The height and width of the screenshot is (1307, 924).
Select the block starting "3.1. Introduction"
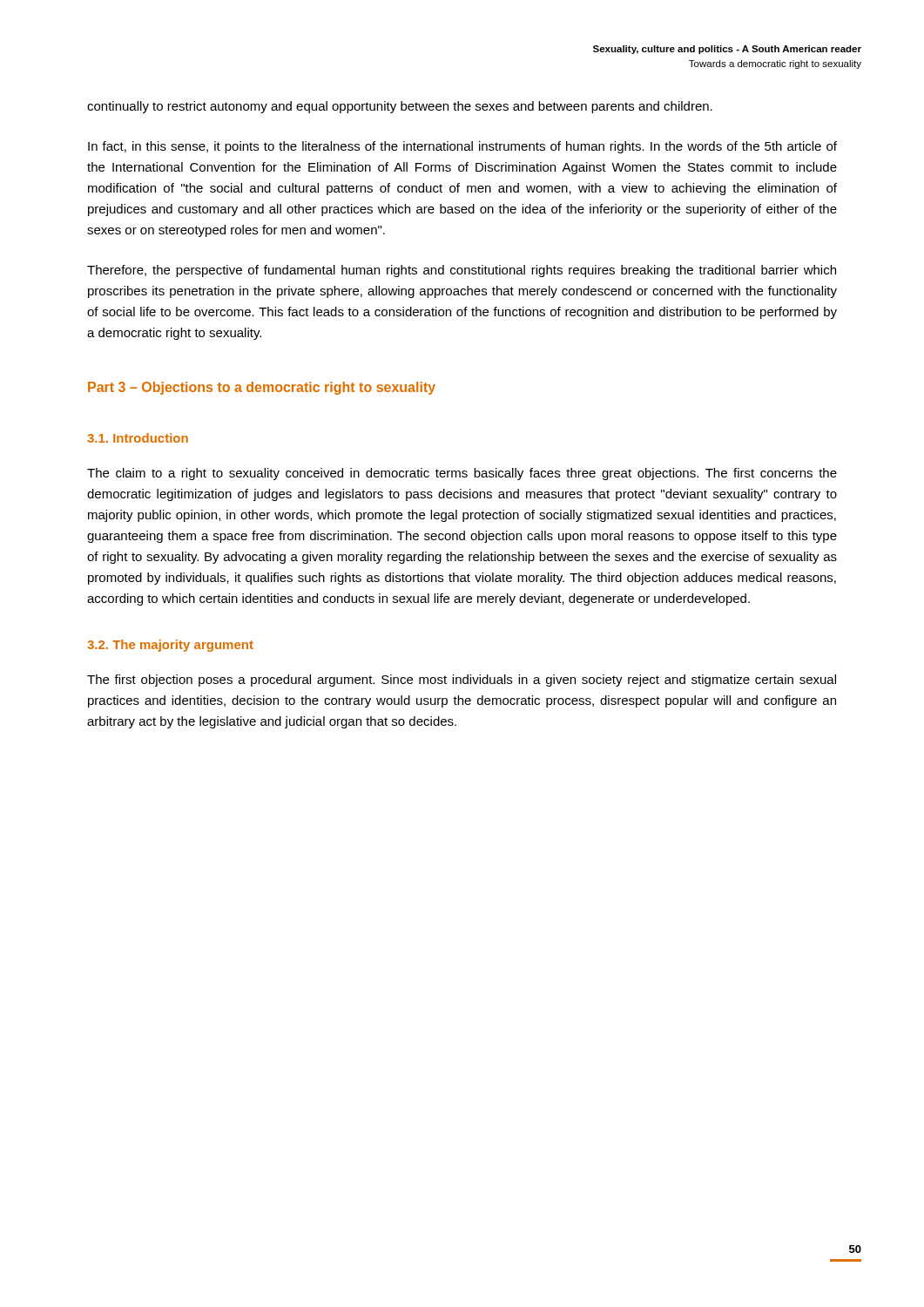tap(138, 438)
